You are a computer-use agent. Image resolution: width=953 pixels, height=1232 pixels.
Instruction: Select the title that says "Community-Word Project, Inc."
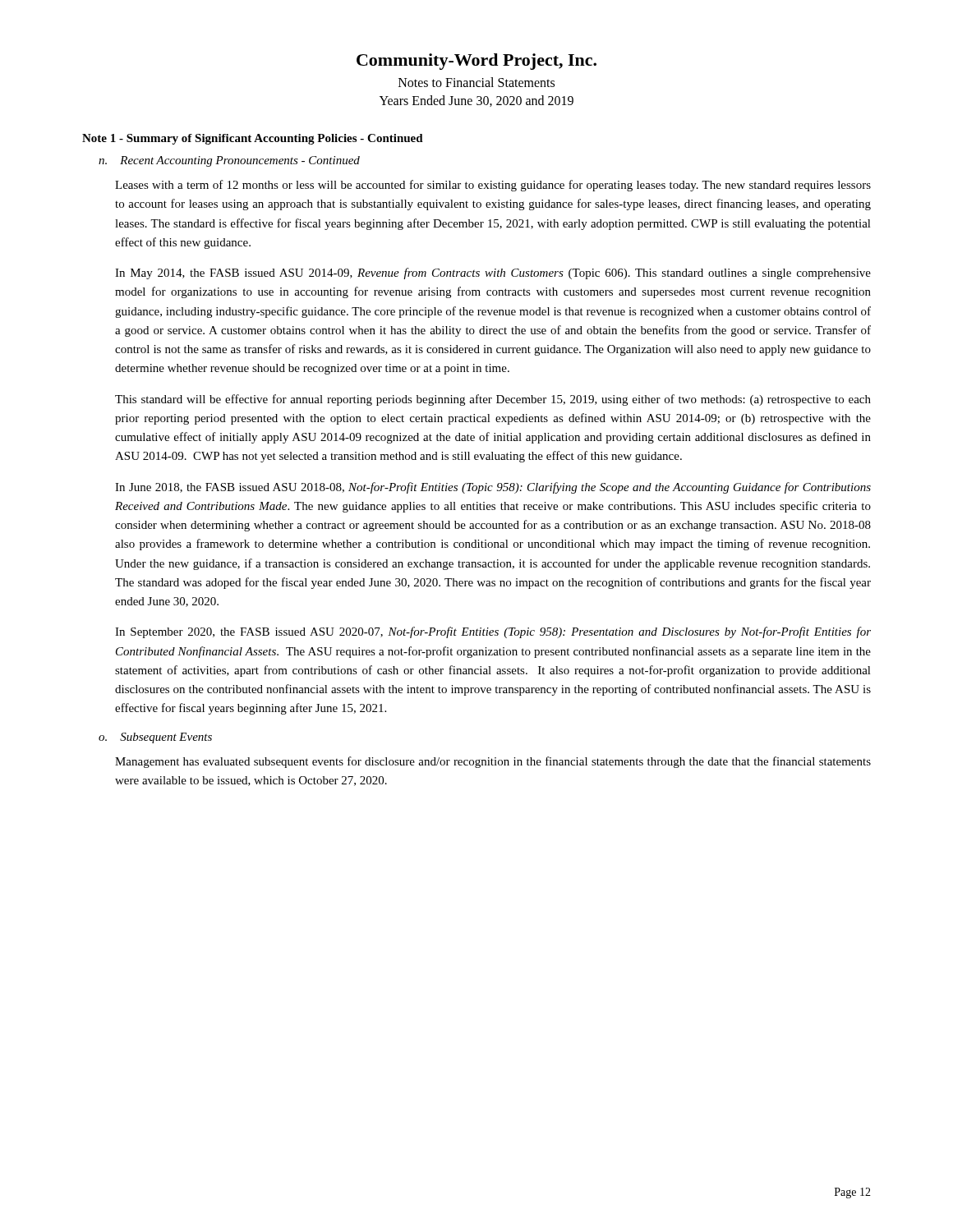(476, 60)
